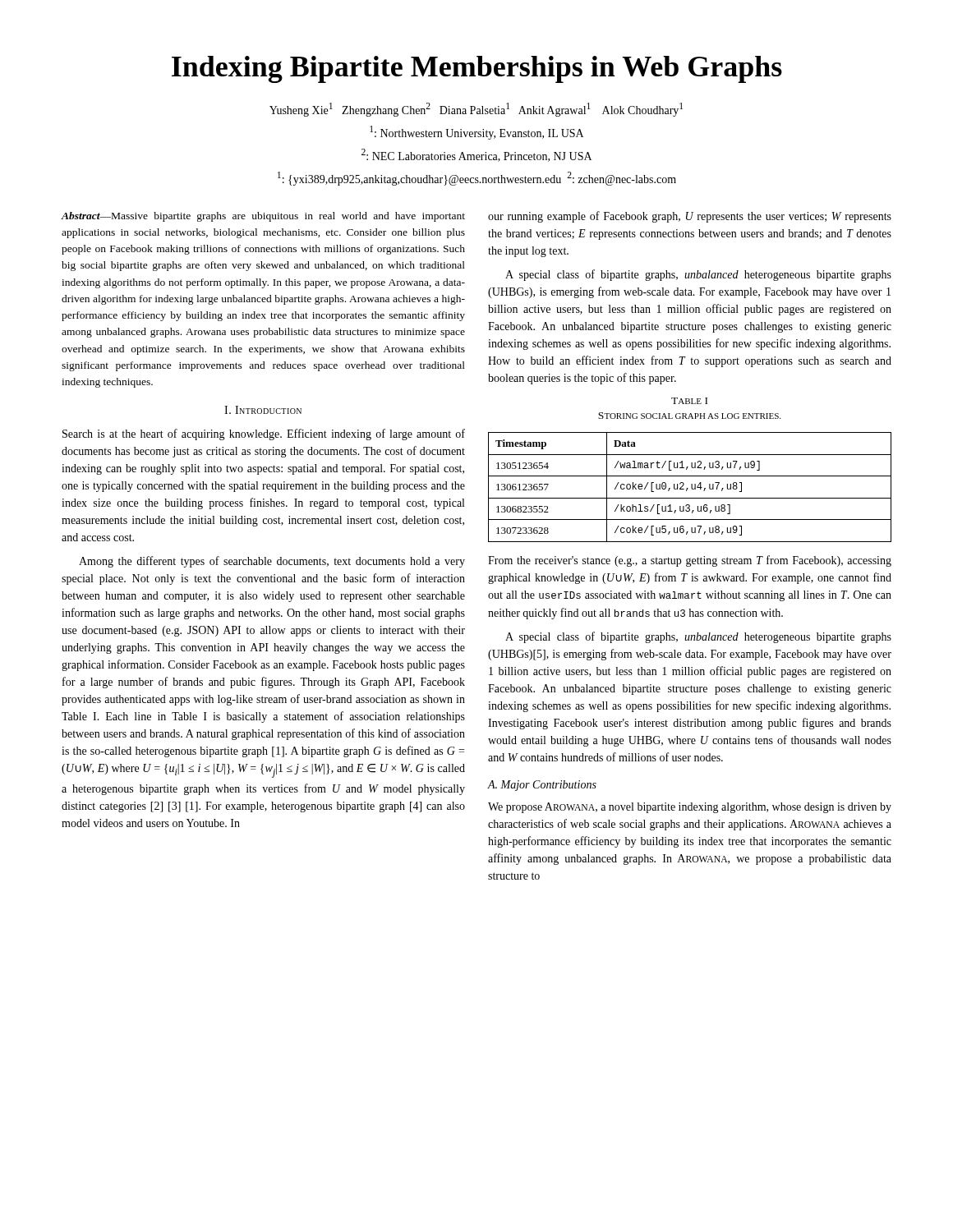The image size is (953, 1232).
Task: Where does it say "A. Major Contributions"?
Action: click(542, 785)
